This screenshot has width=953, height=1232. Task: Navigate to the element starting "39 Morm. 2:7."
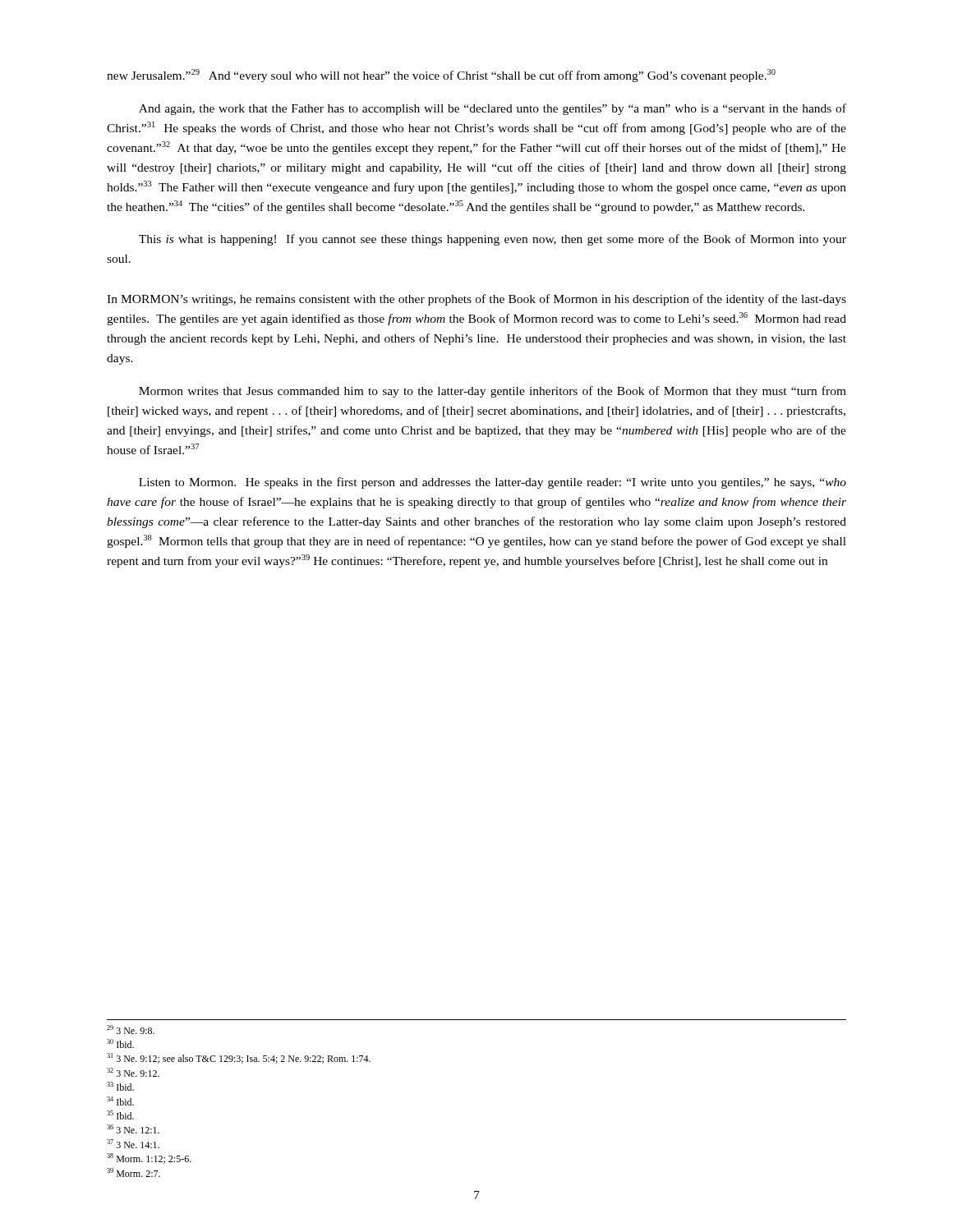[134, 1173]
